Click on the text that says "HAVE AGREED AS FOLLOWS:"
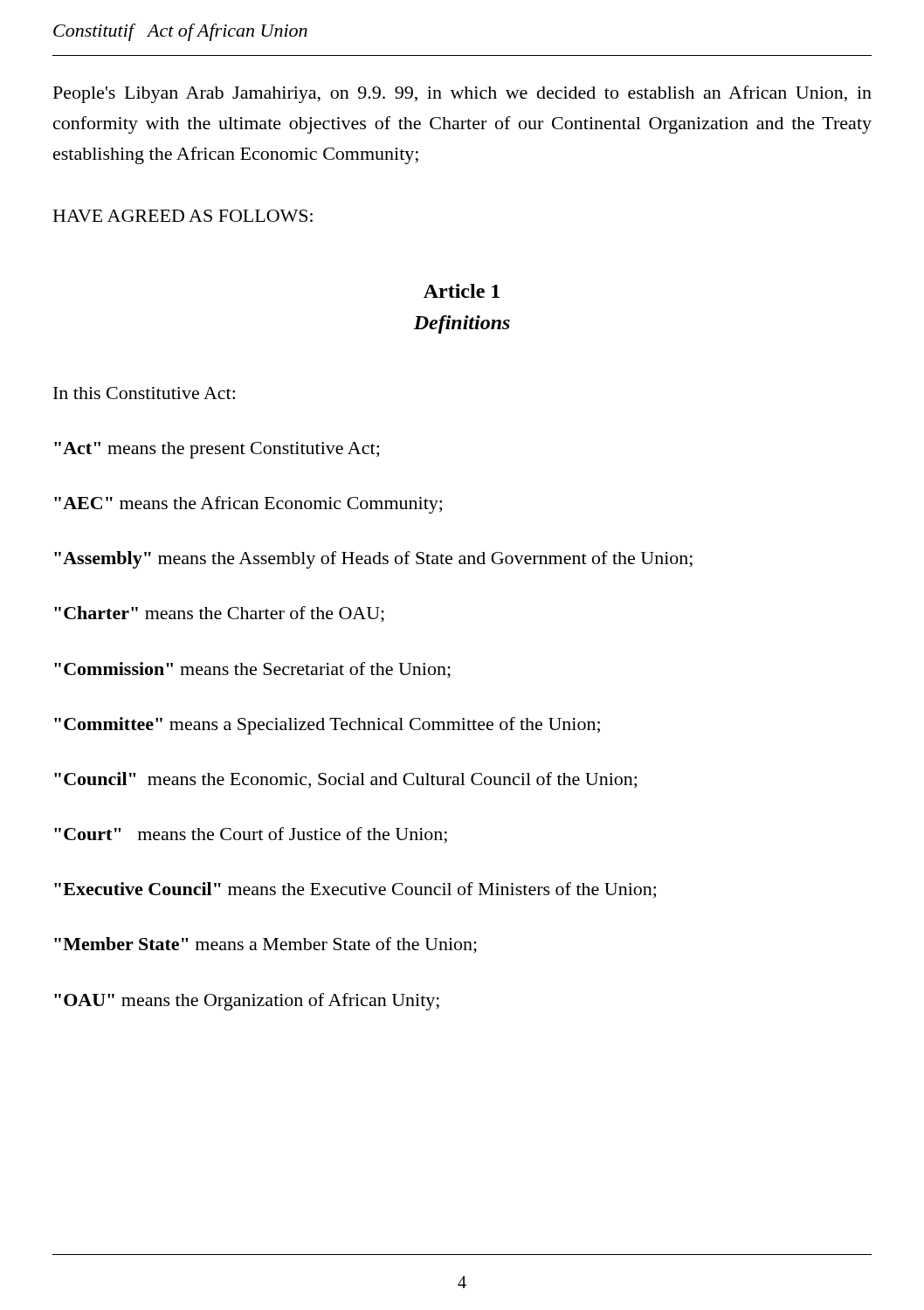The image size is (924, 1310). (x=183, y=215)
